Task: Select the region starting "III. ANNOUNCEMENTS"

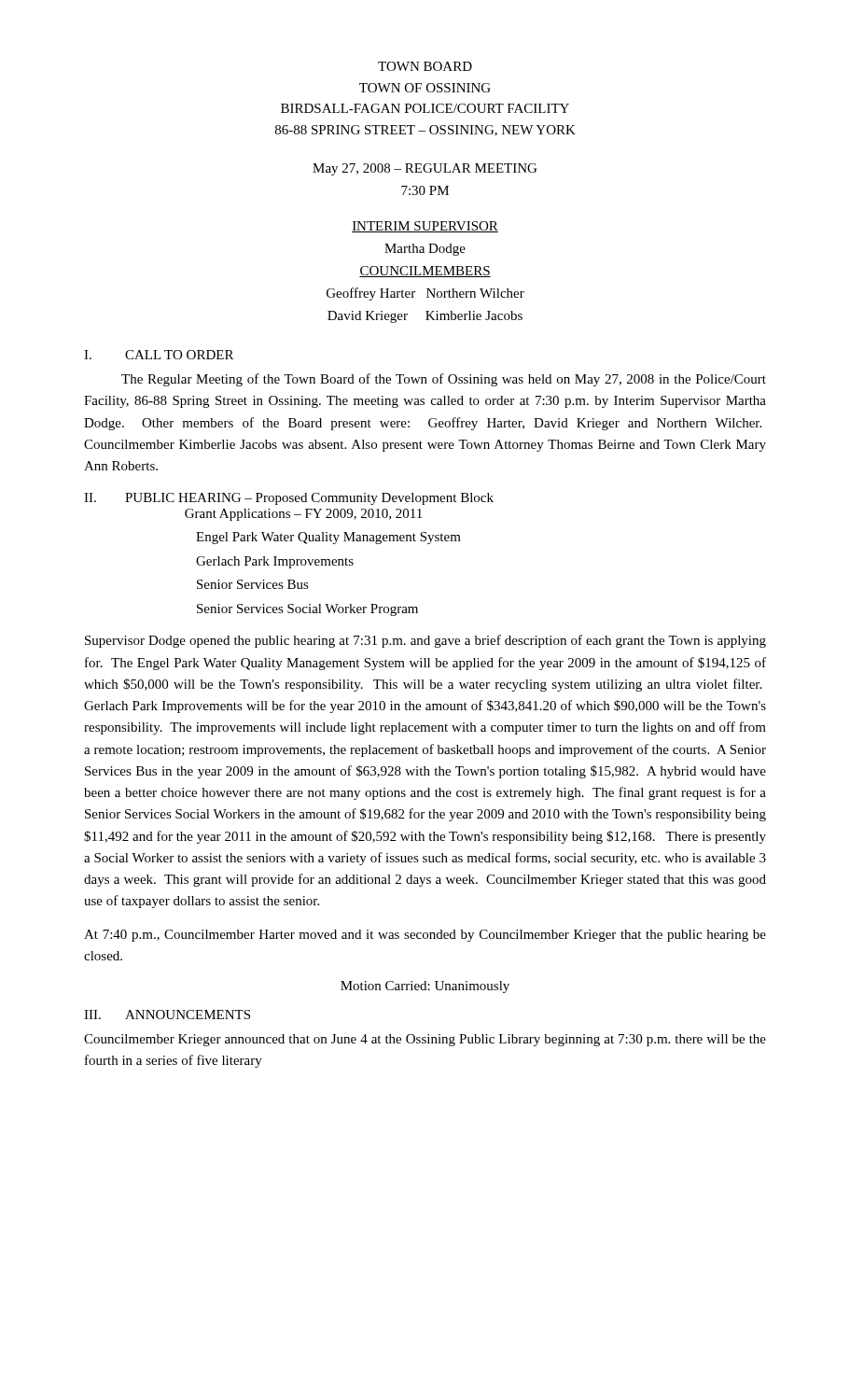Action: pos(167,1015)
